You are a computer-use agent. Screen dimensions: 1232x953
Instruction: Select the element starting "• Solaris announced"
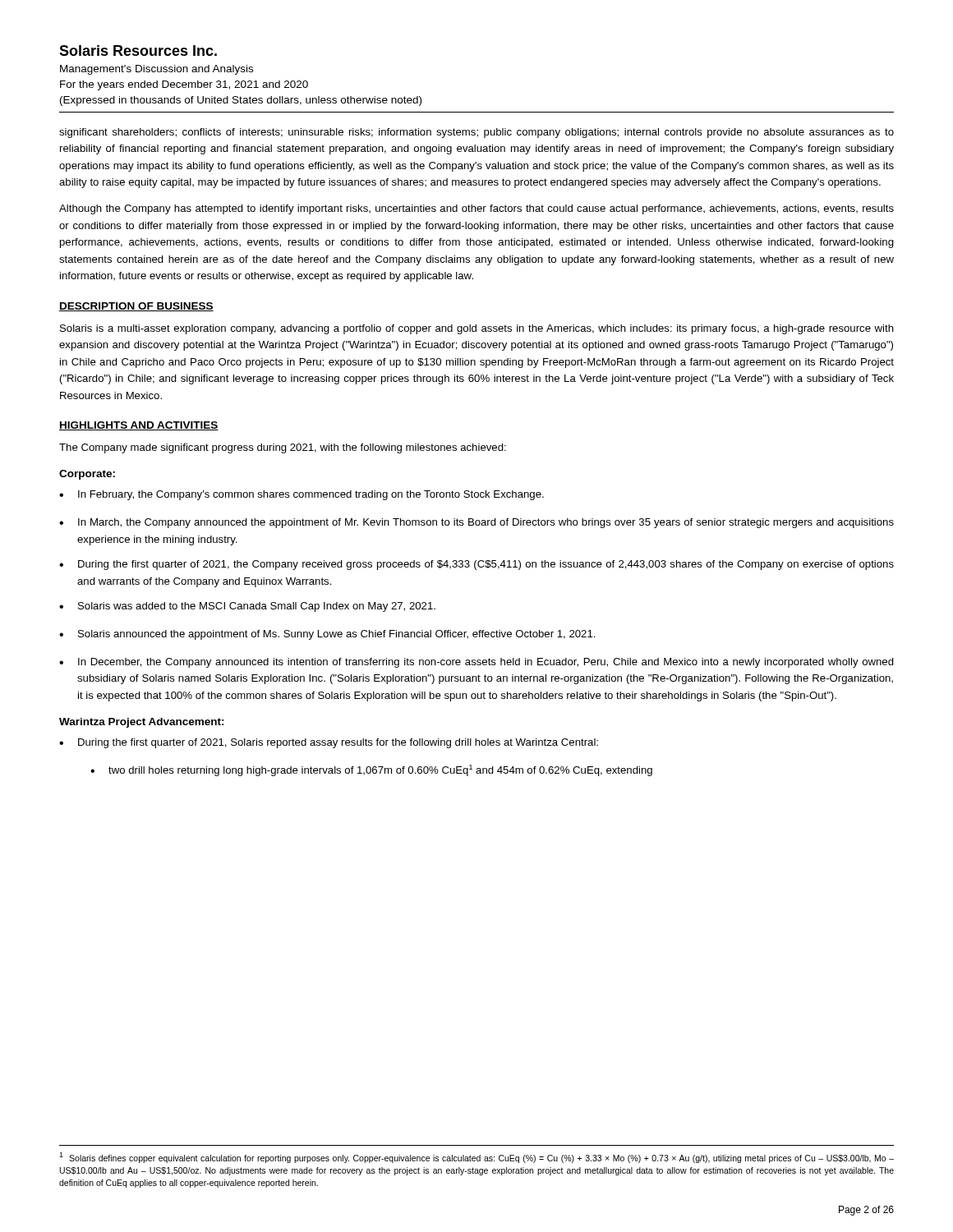[x=476, y=636]
